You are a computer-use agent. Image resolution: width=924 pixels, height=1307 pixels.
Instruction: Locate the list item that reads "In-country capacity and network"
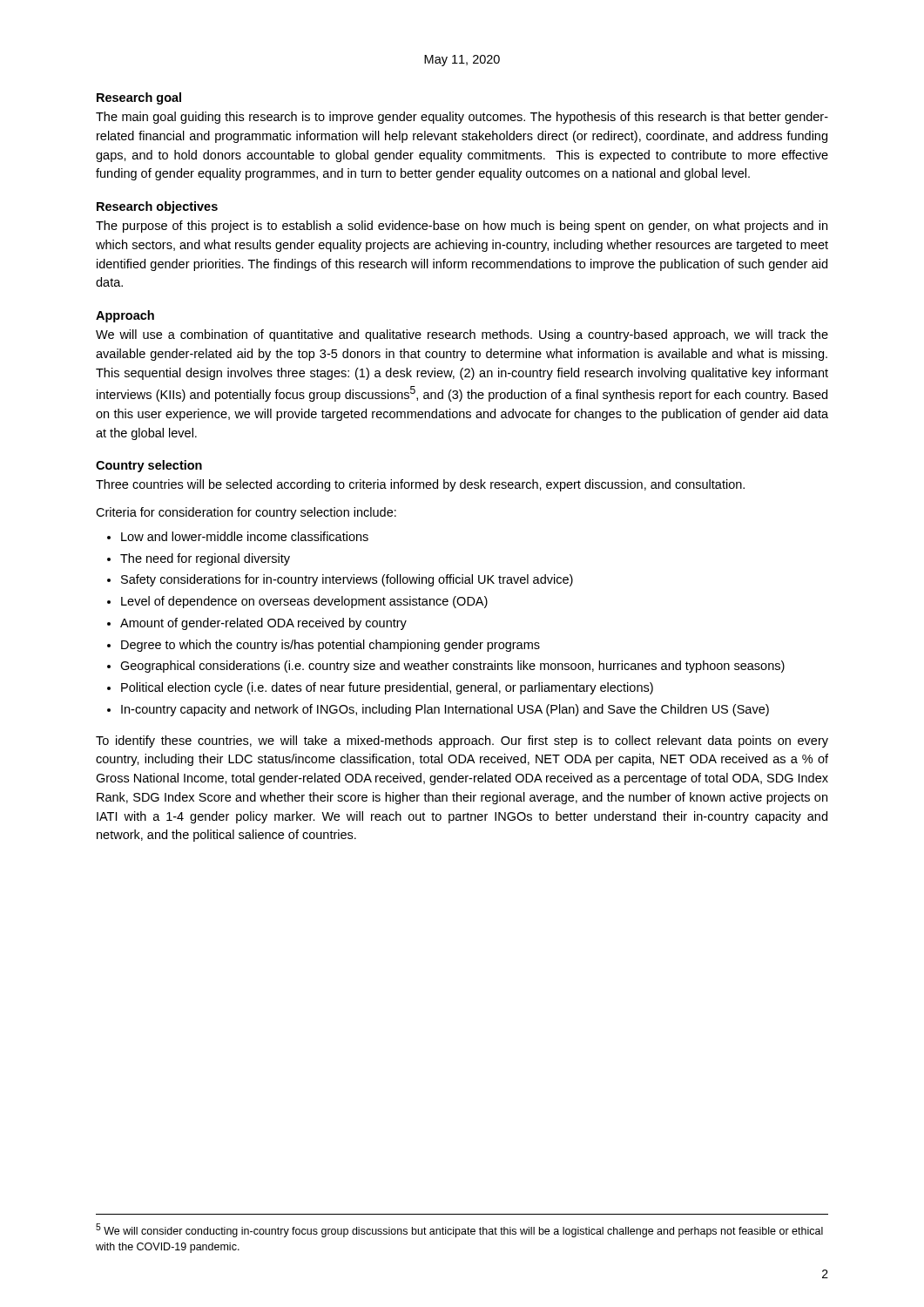pyautogui.click(x=445, y=709)
